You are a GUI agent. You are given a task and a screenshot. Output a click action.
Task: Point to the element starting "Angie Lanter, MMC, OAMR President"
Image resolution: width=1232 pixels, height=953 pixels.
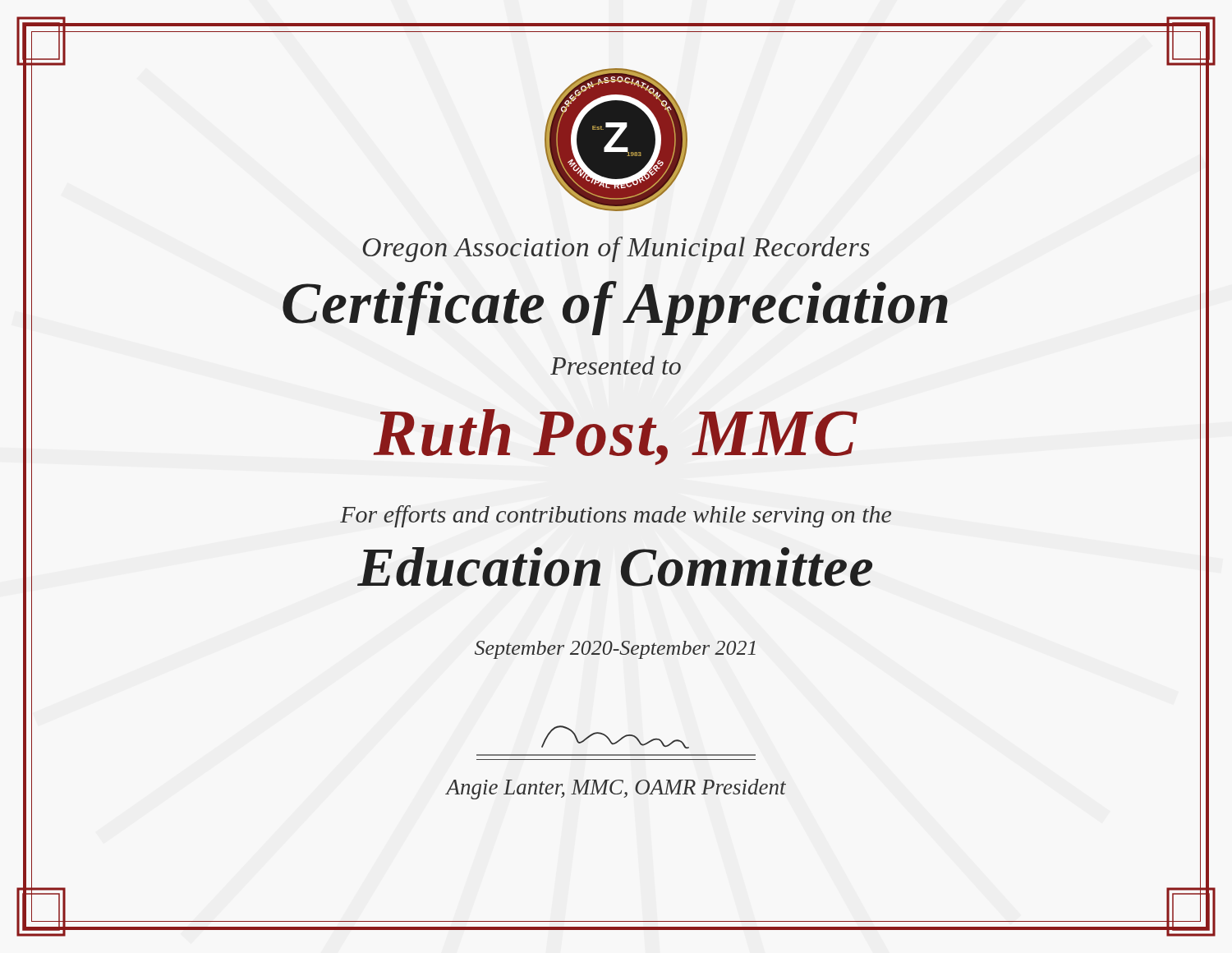point(616,788)
